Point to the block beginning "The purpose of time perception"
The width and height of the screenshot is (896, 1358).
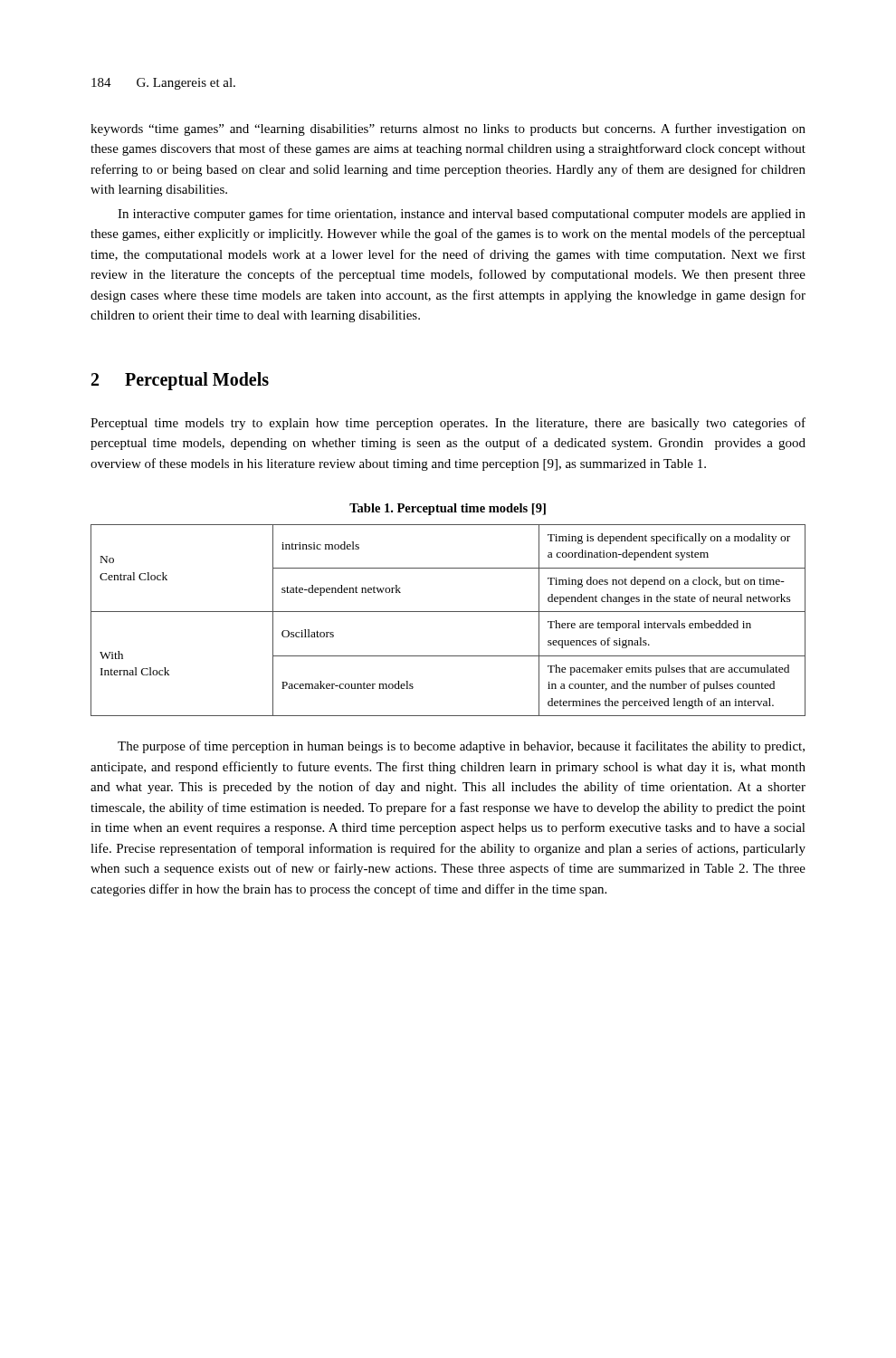tap(448, 818)
